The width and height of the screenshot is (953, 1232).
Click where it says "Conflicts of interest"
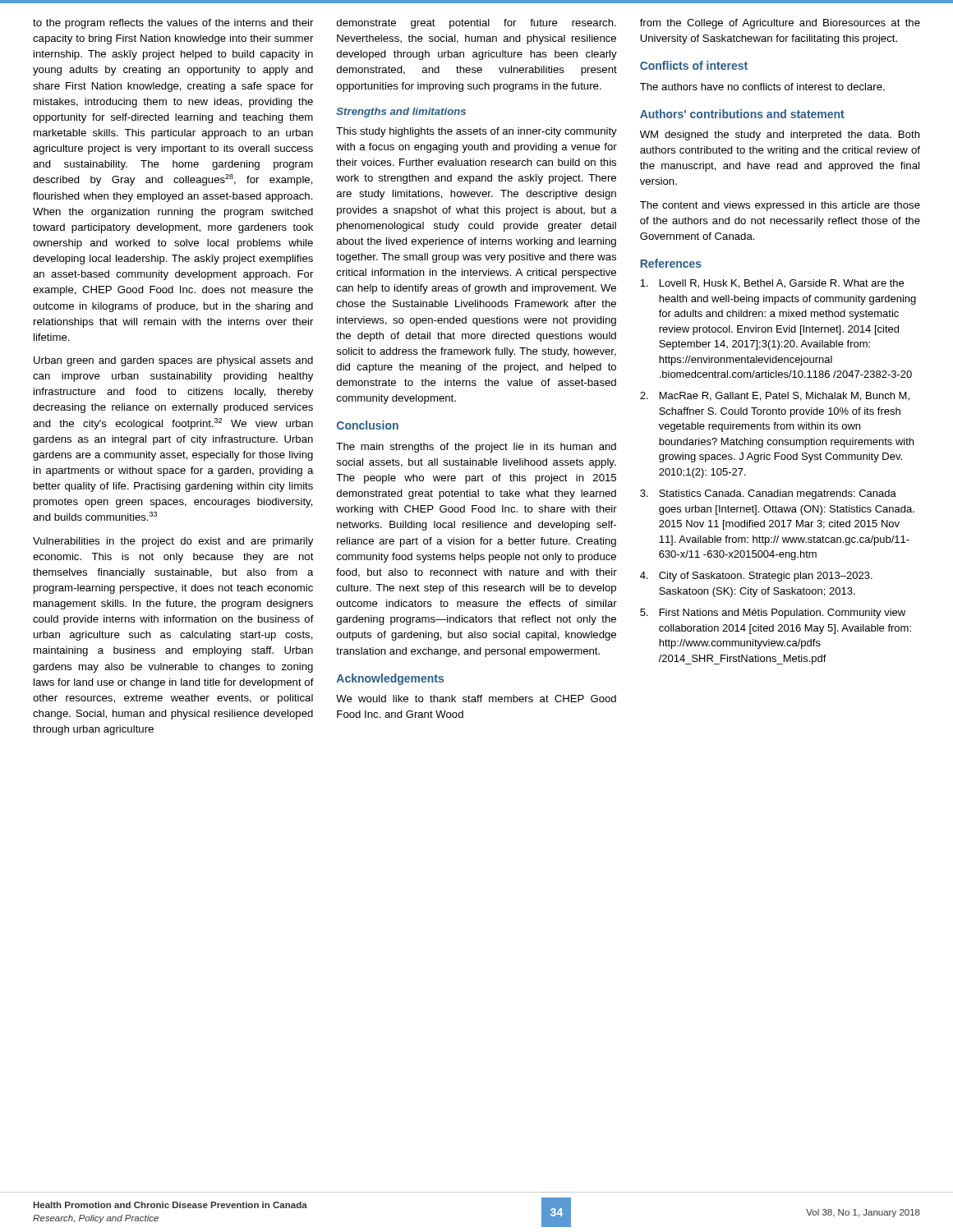point(694,65)
